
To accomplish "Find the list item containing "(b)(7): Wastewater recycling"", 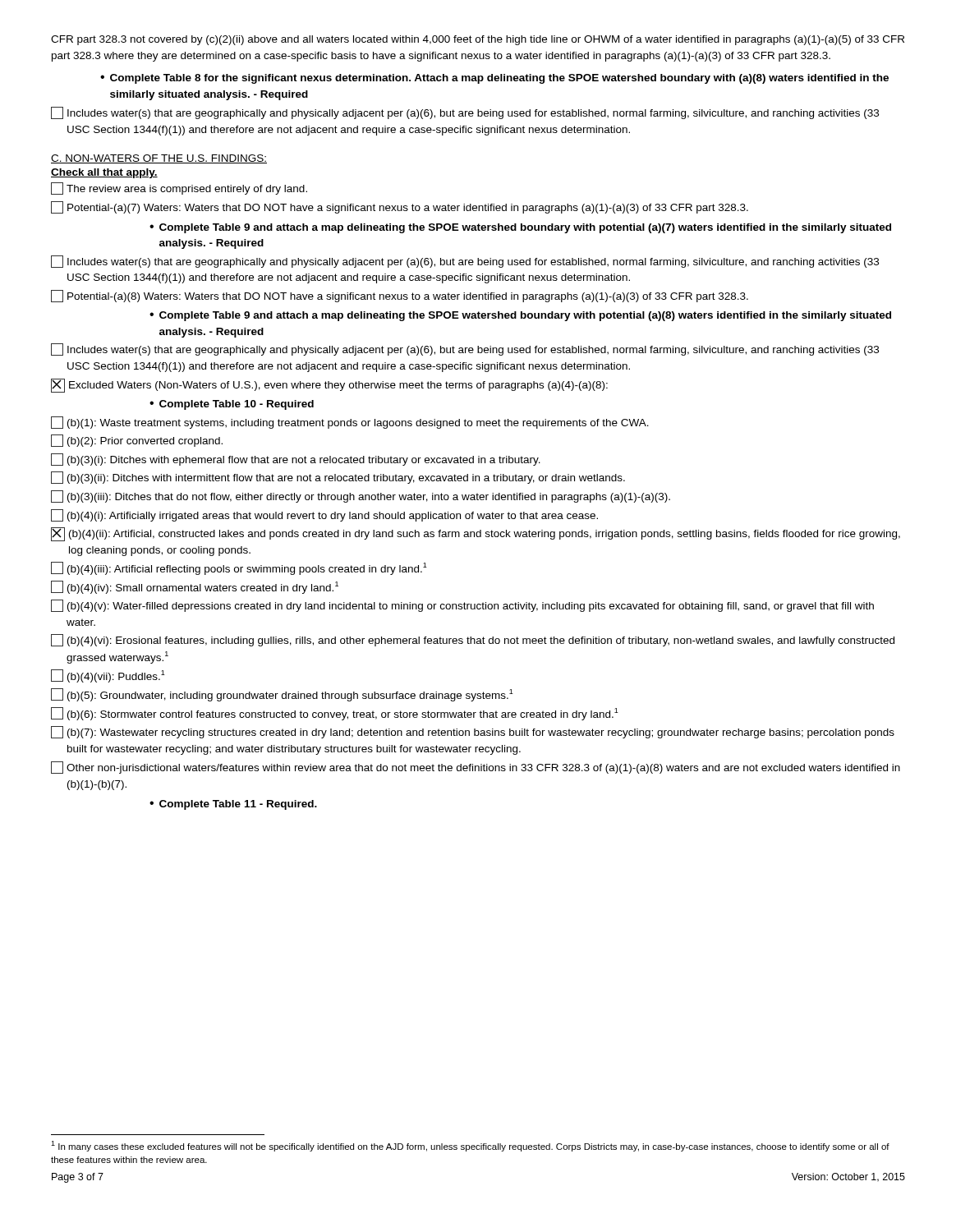I will pyautogui.click(x=478, y=741).
